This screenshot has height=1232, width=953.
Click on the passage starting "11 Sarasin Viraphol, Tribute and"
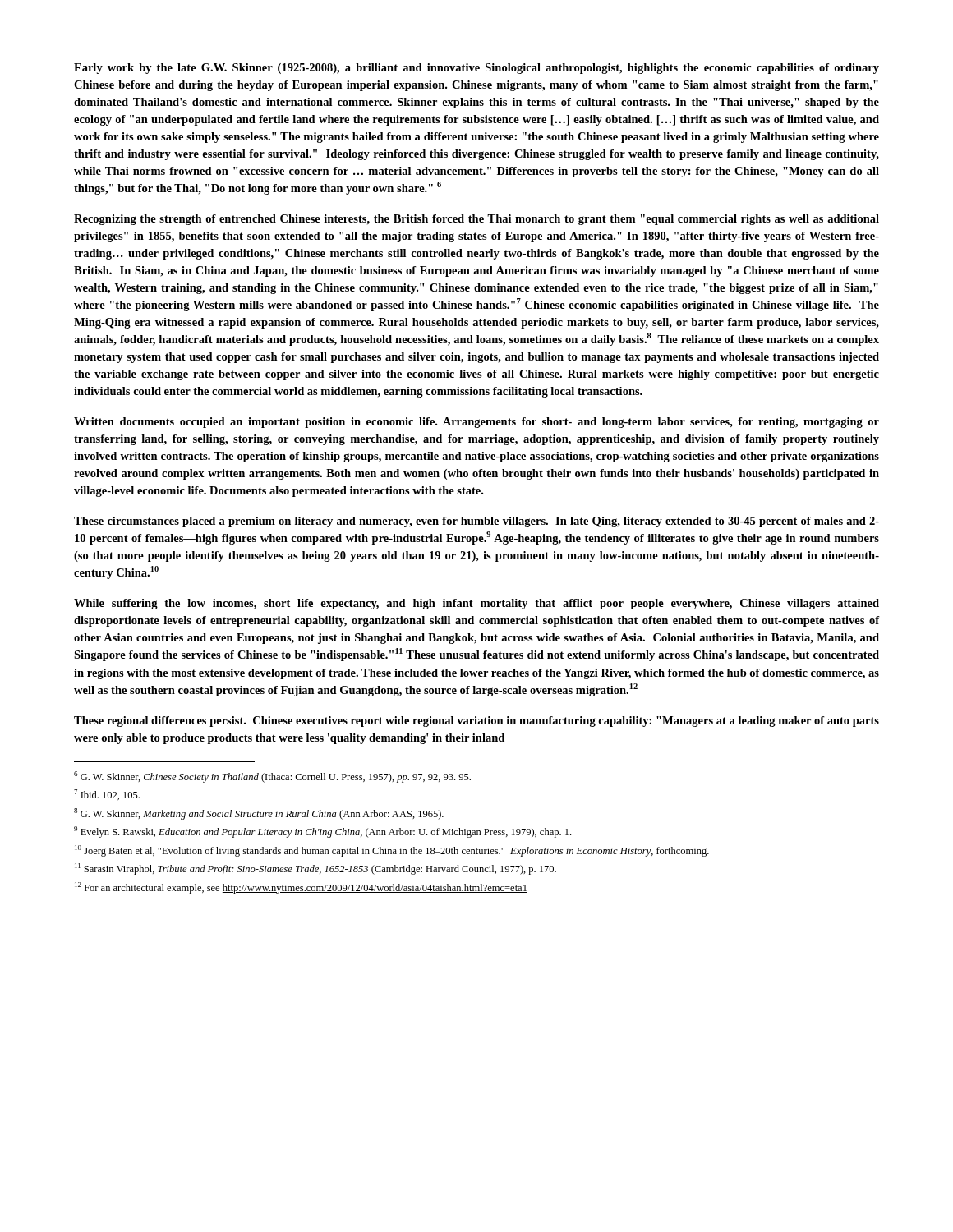click(315, 869)
